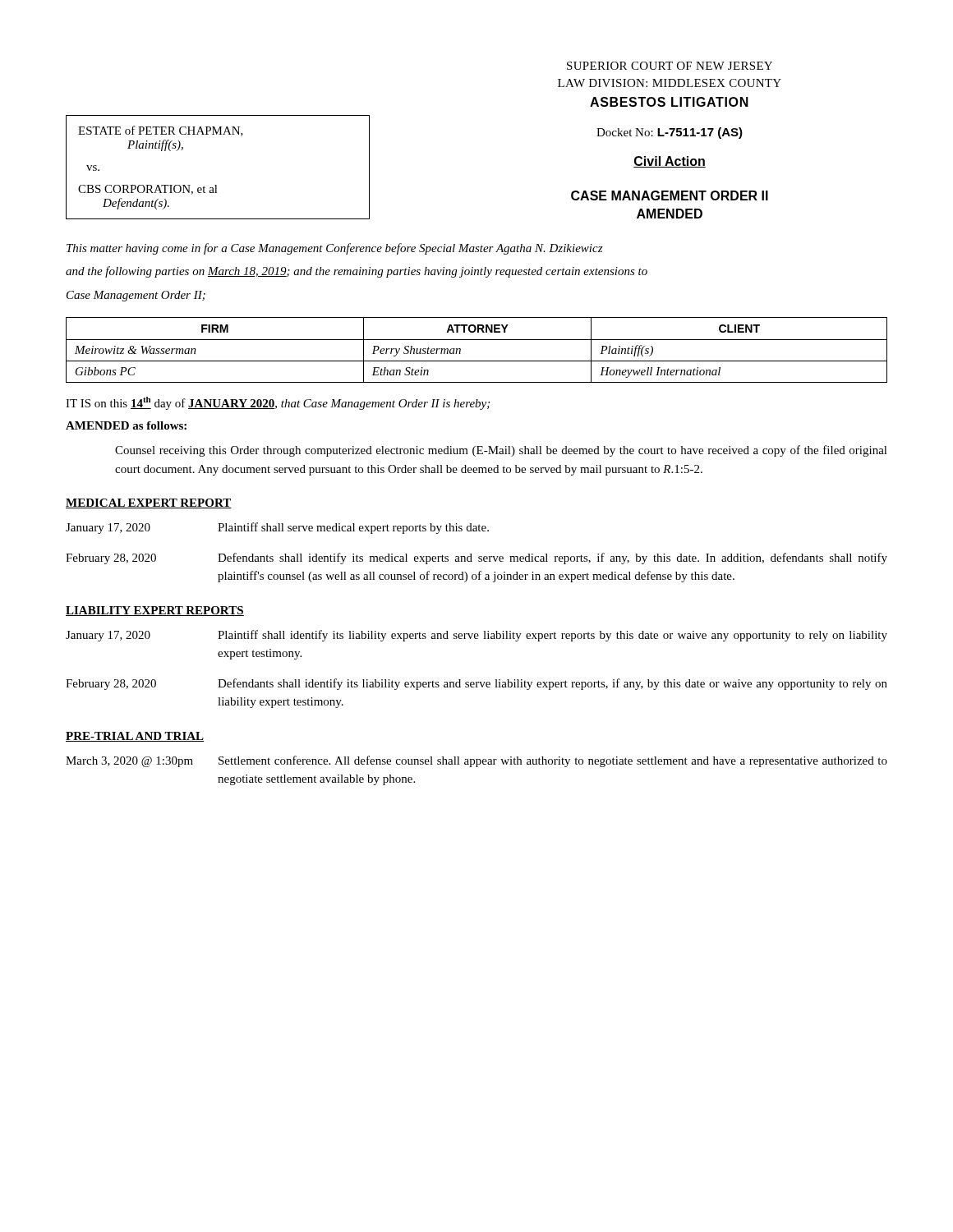Locate the text that says "AMENDED as follows:"
The width and height of the screenshot is (953, 1232).
tap(127, 426)
